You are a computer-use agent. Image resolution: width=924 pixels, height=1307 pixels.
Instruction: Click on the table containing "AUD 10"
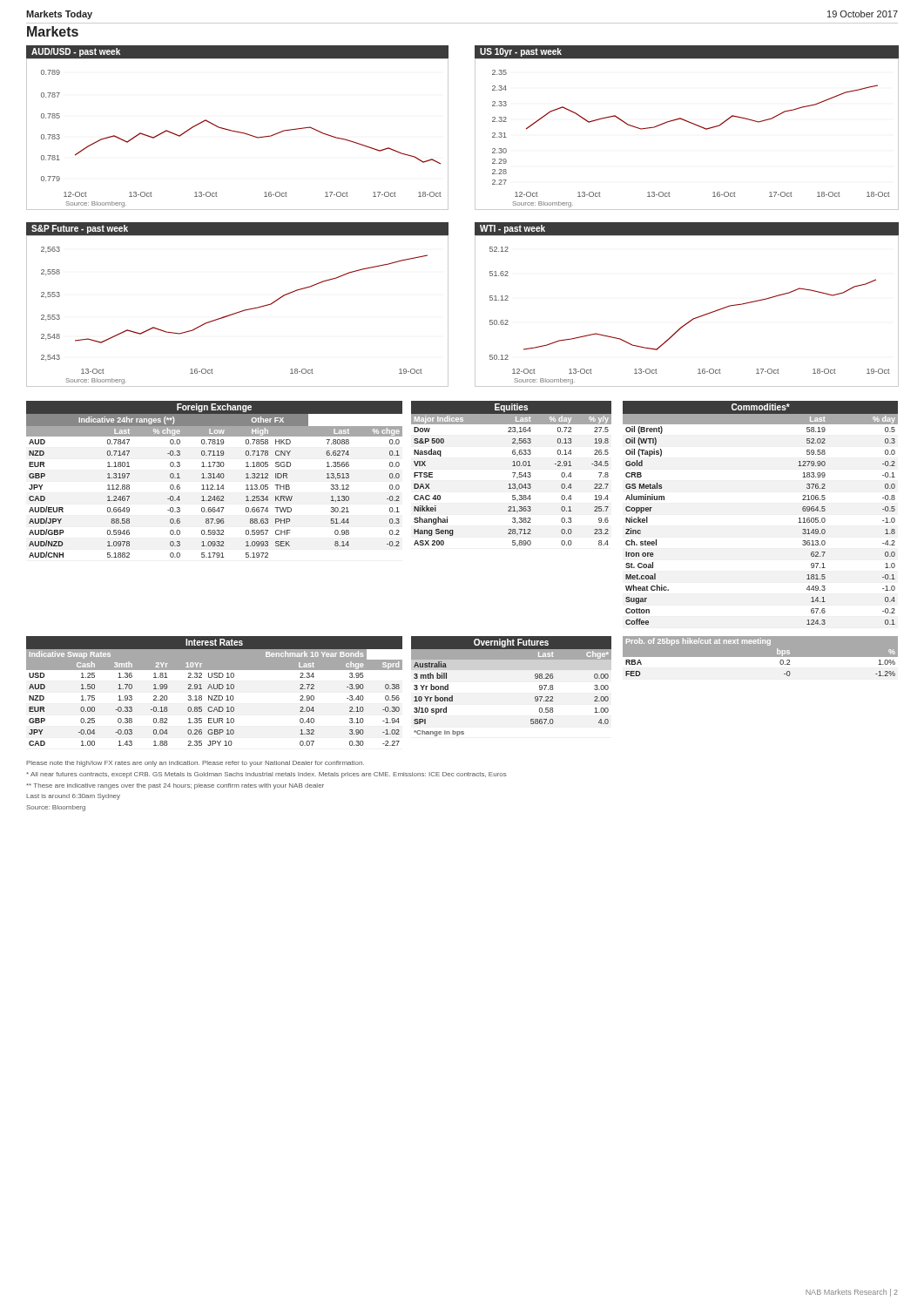[x=214, y=693]
